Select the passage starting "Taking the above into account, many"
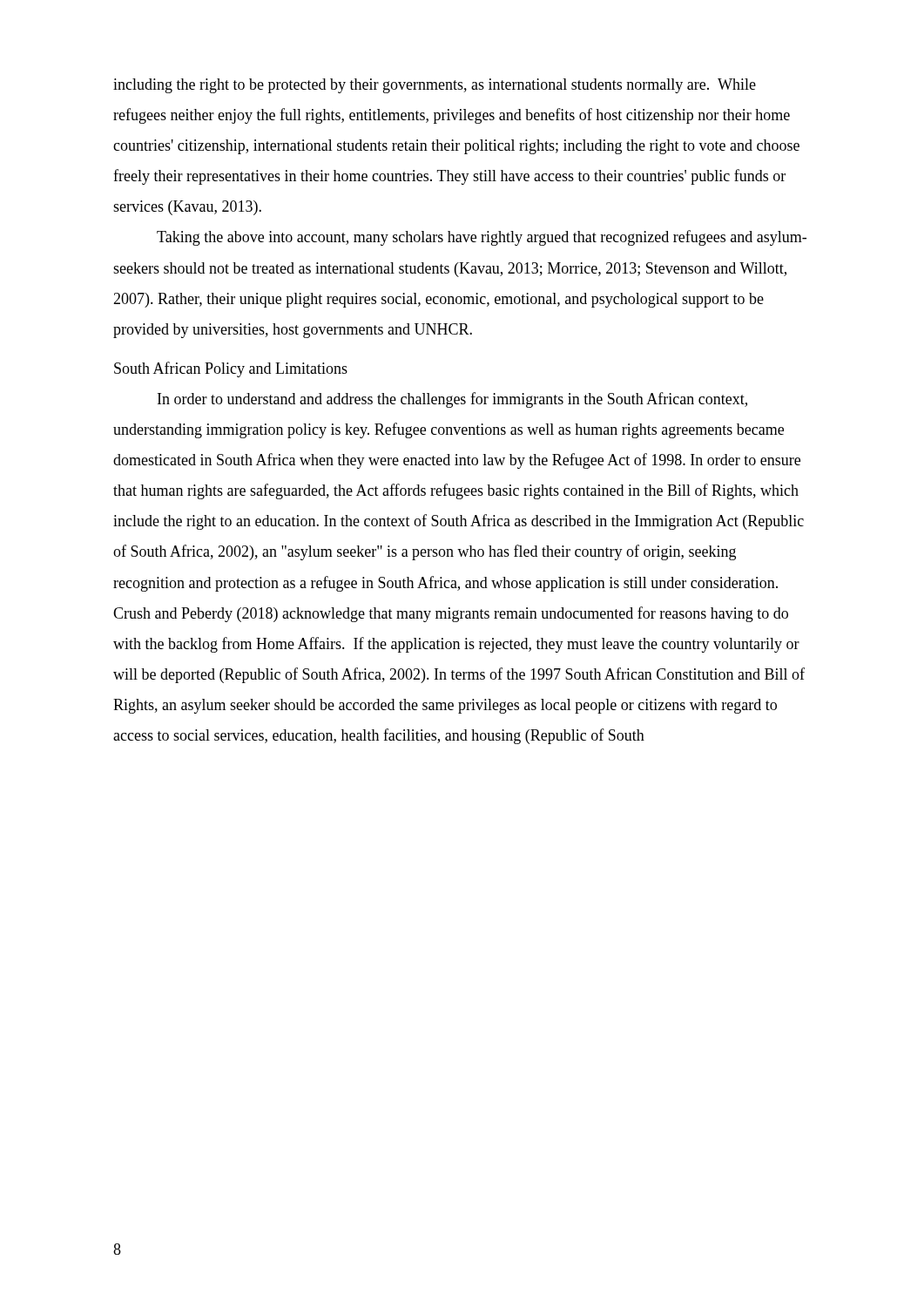Viewport: 924px width, 1307px height. [460, 283]
